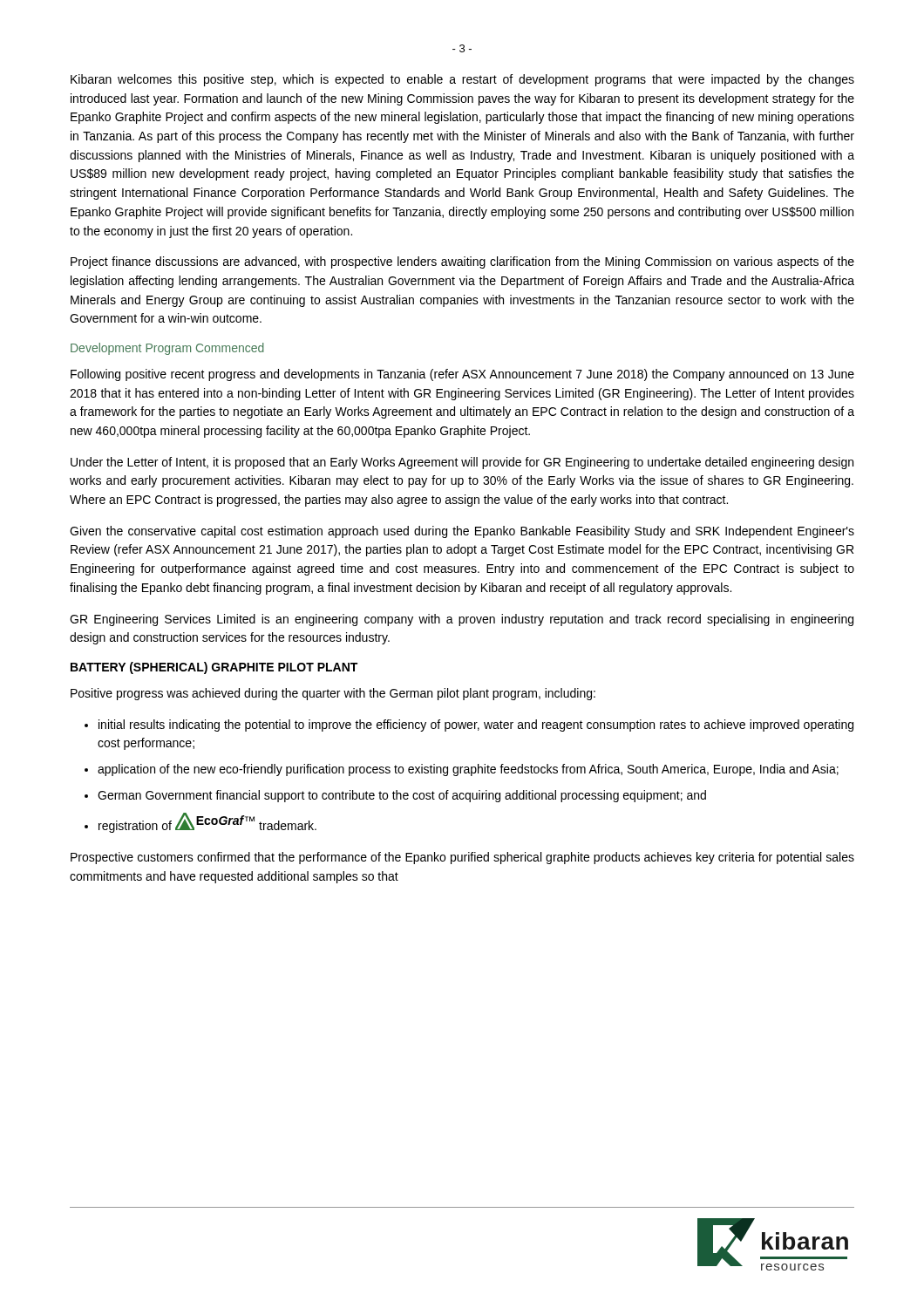Image resolution: width=924 pixels, height=1308 pixels.
Task: Click on the text block containing "Positive progress was achieved during"
Action: pyautogui.click(x=462, y=694)
